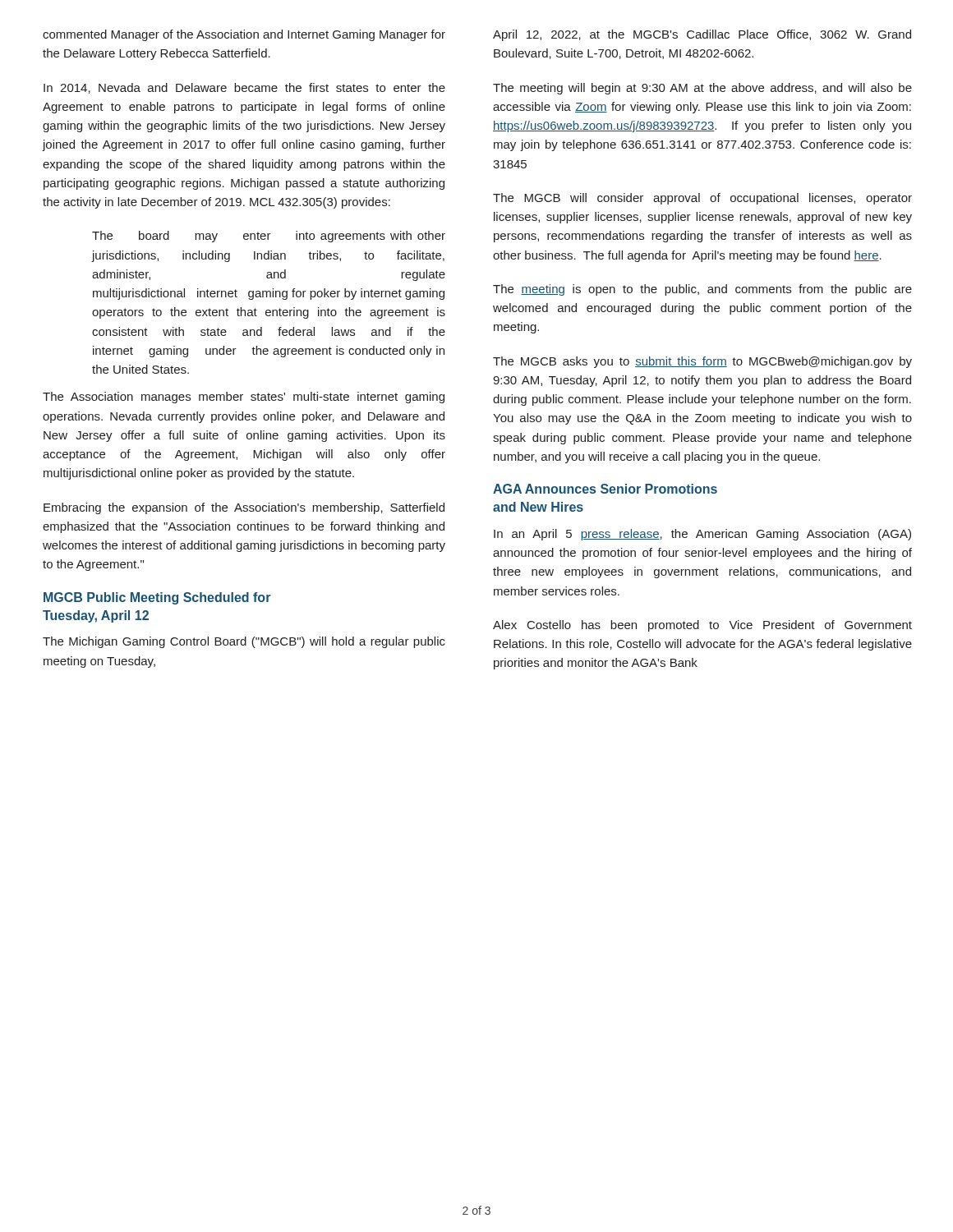Navigate to the element starting "The MGCB asks you to submit"
This screenshot has height=1232, width=953.
702,408
